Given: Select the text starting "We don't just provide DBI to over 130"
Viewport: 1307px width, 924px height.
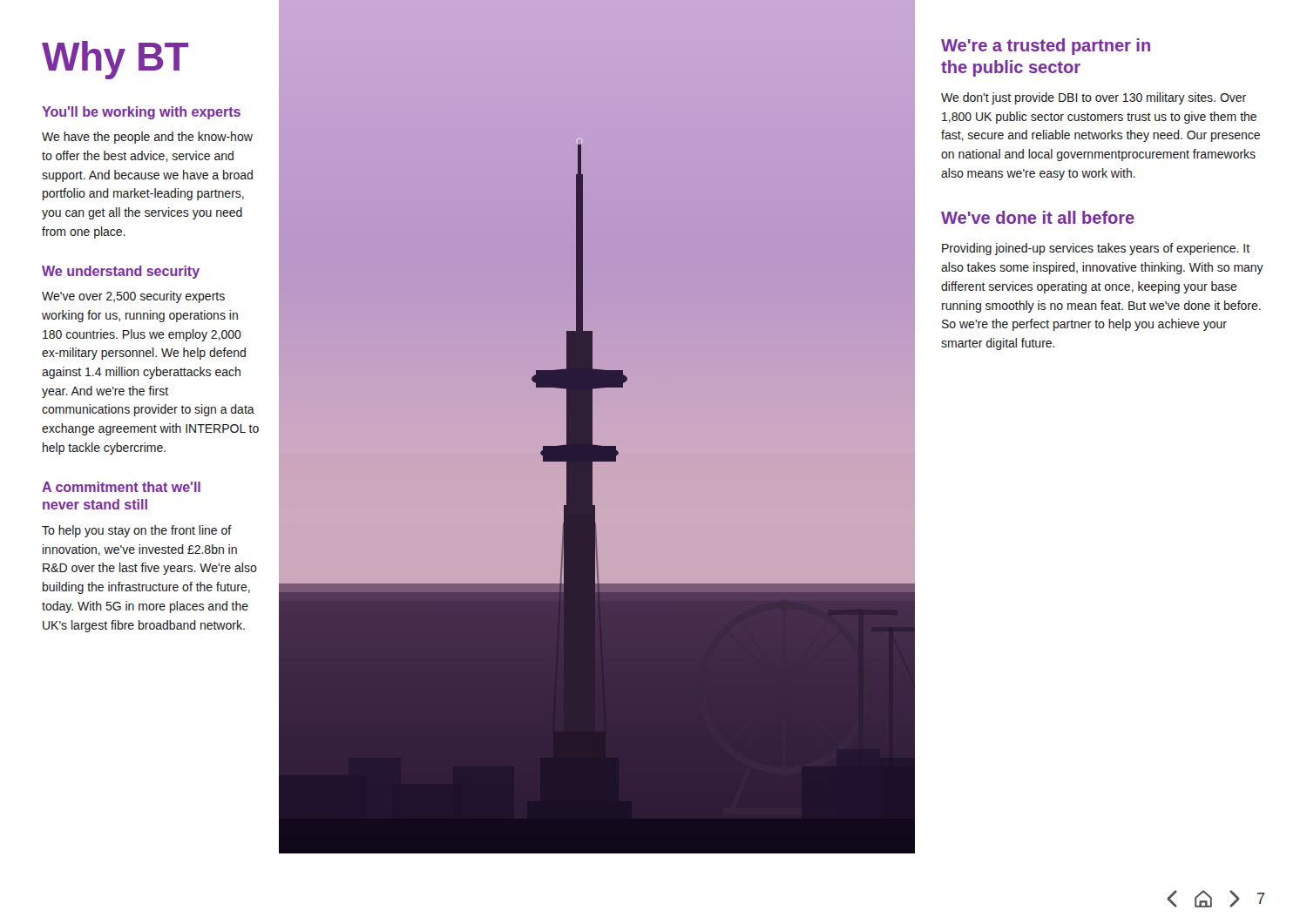Looking at the screenshot, I should coord(1102,136).
